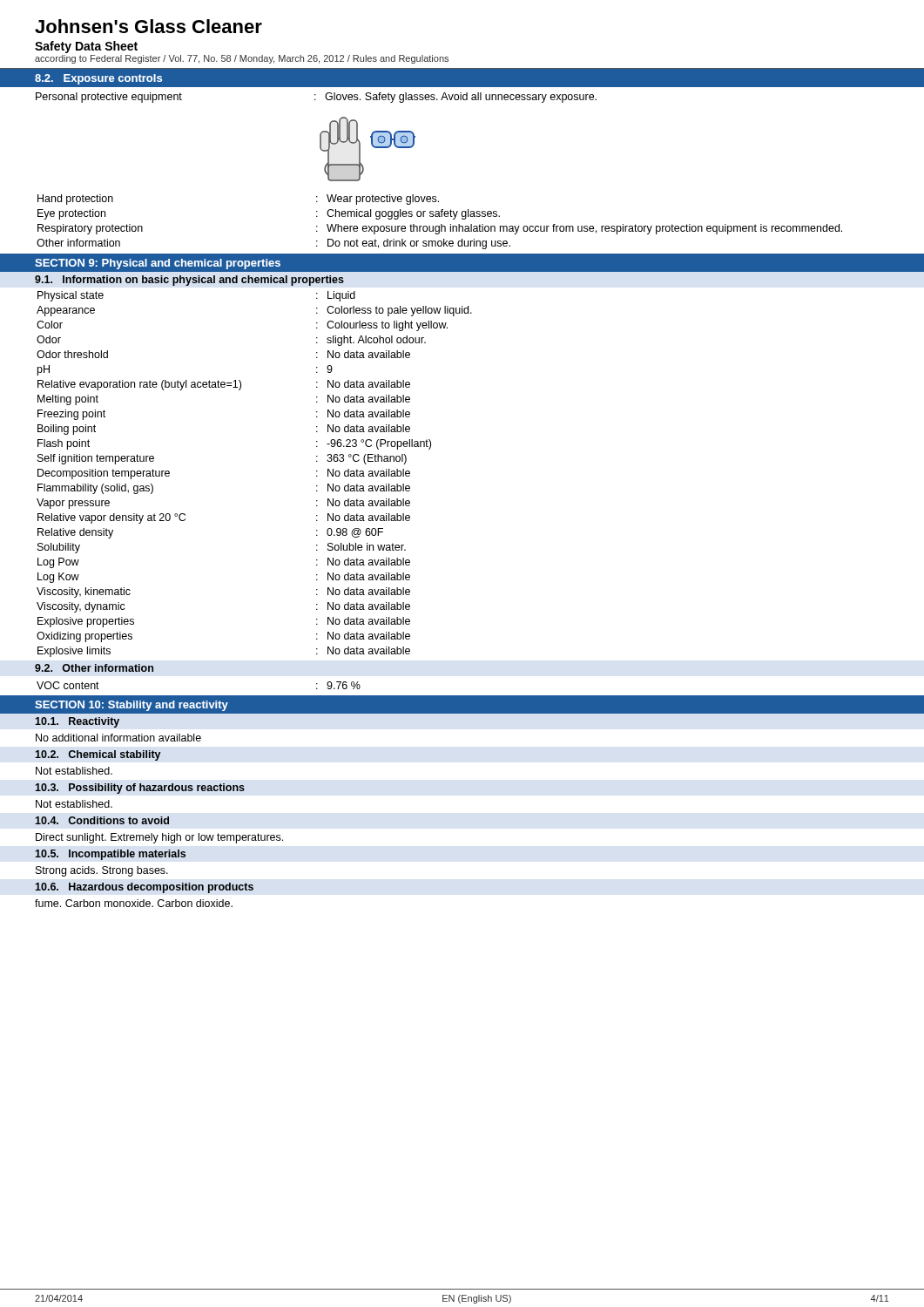Click the section header that begins "10.6. Hazardous decomposition"
Image resolution: width=924 pixels, height=1307 pixels.
pyautogui.click(x=144, y=887)
